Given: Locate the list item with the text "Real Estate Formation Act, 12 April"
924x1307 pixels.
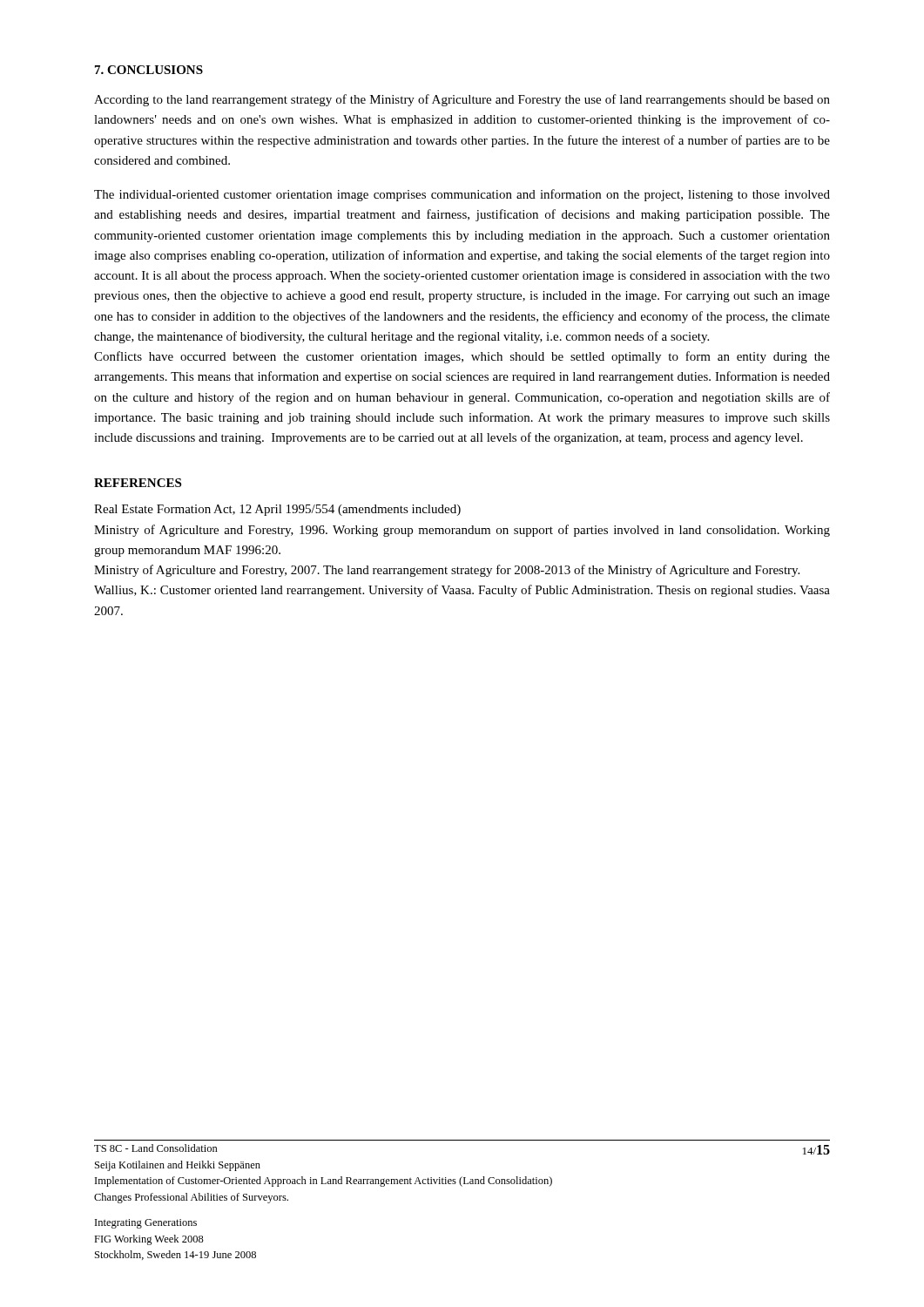Looking at the screenshot, I should [x=277, y=509].
